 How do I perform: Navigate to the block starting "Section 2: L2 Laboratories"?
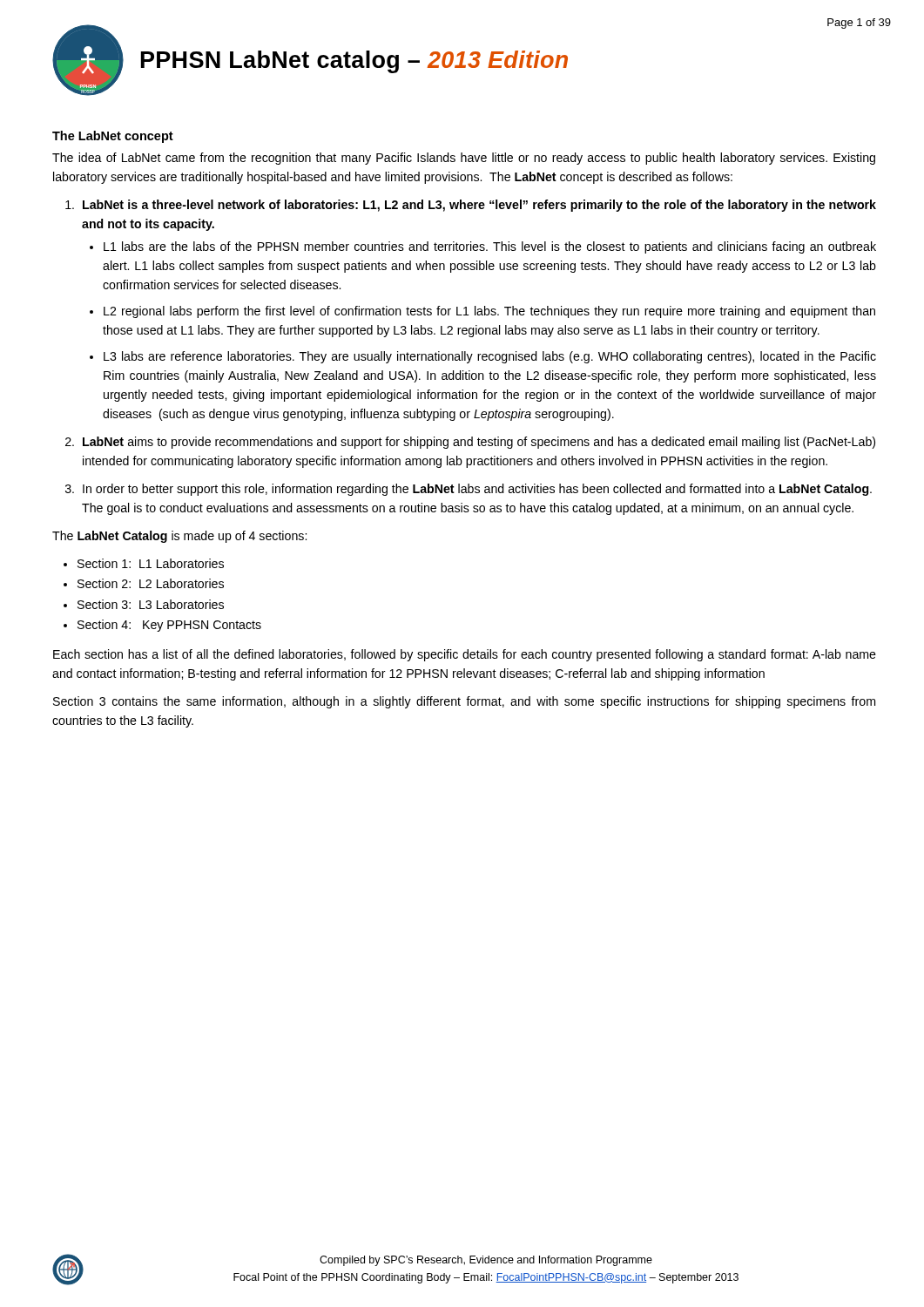point(150,584)
